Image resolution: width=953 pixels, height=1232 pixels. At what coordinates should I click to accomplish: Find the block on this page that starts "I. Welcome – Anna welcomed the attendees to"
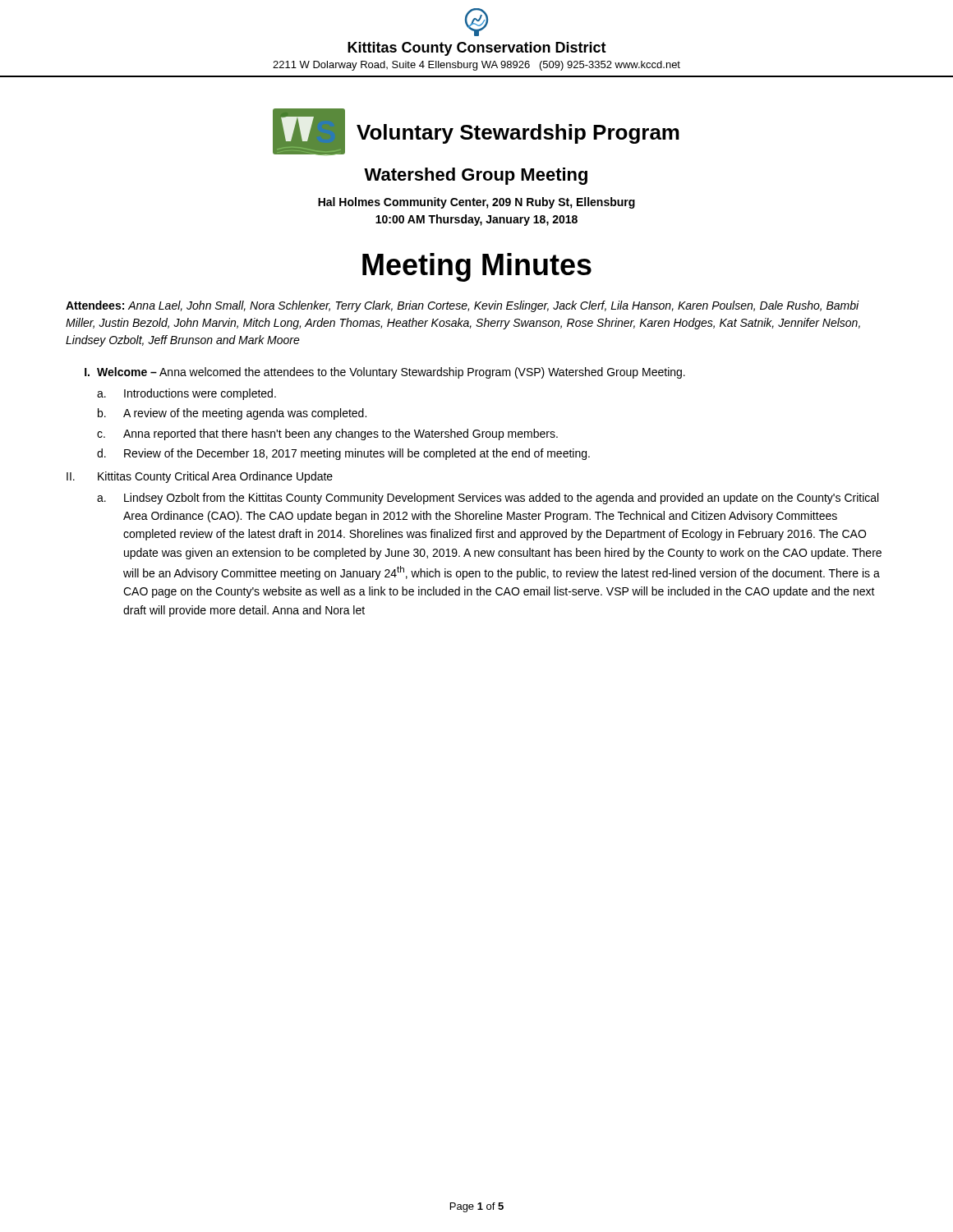pyautogui.click(x=385, y=373)
